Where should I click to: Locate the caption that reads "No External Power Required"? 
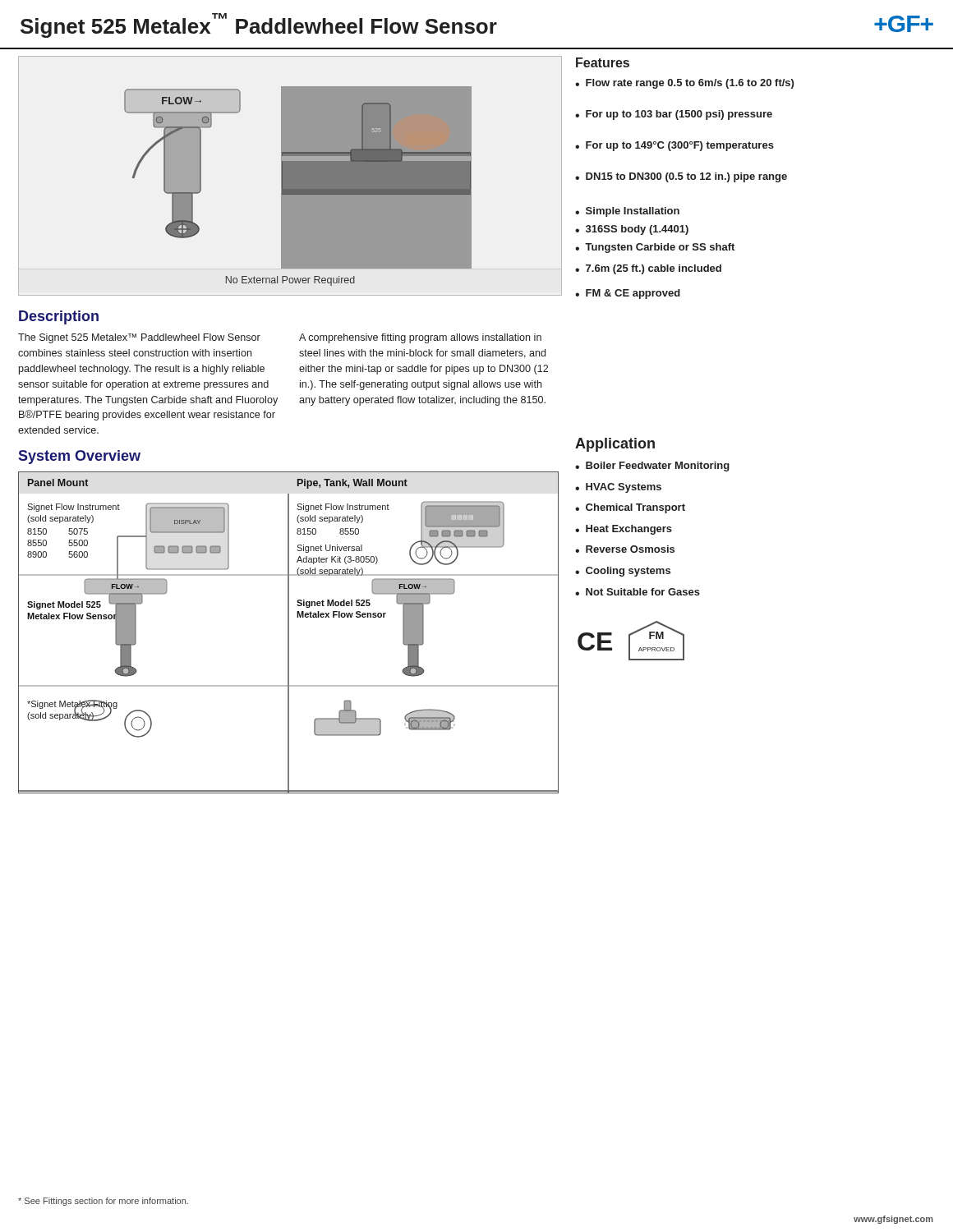(x=290, y=280)
